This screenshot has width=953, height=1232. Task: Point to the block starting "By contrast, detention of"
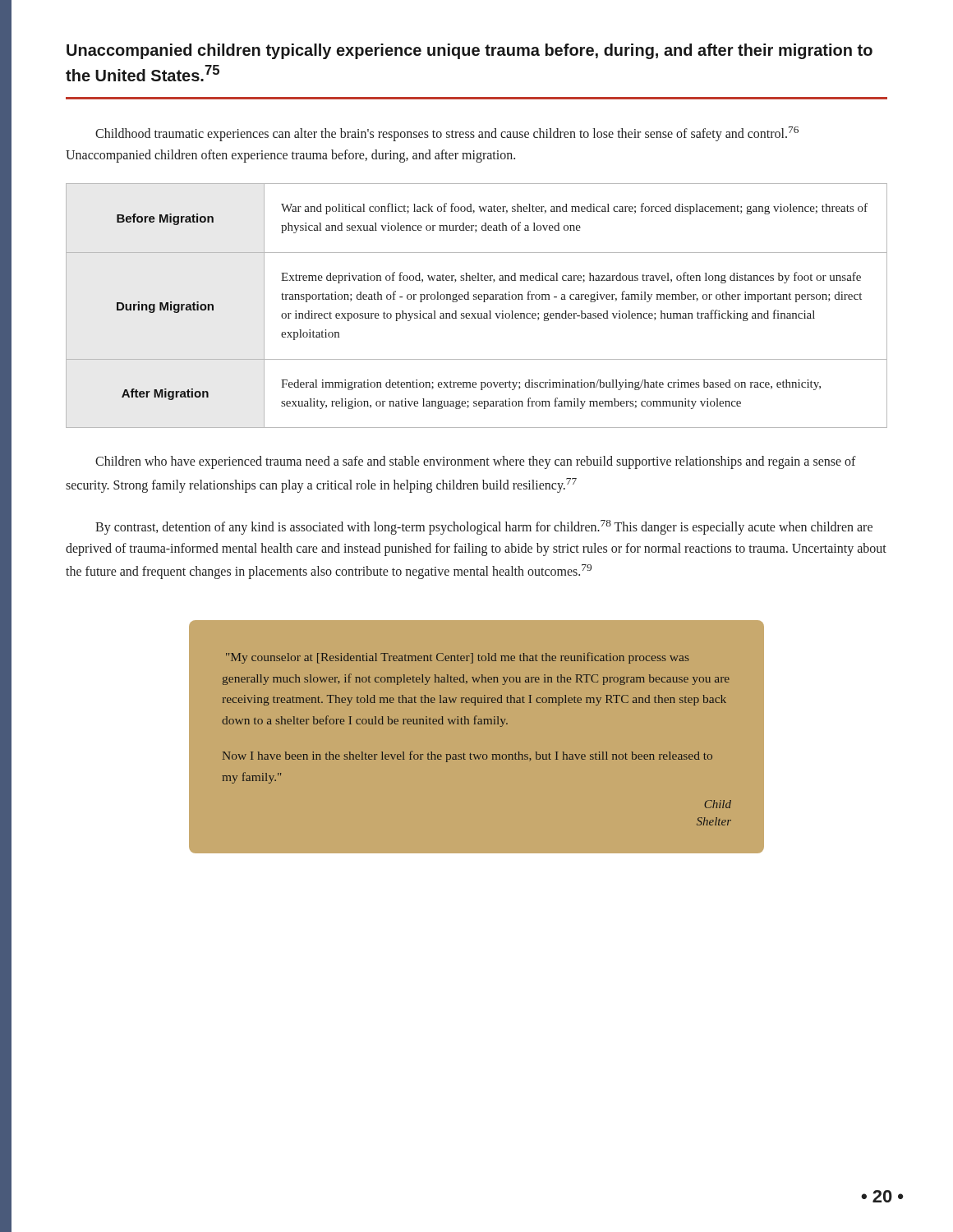coord(476,548)
